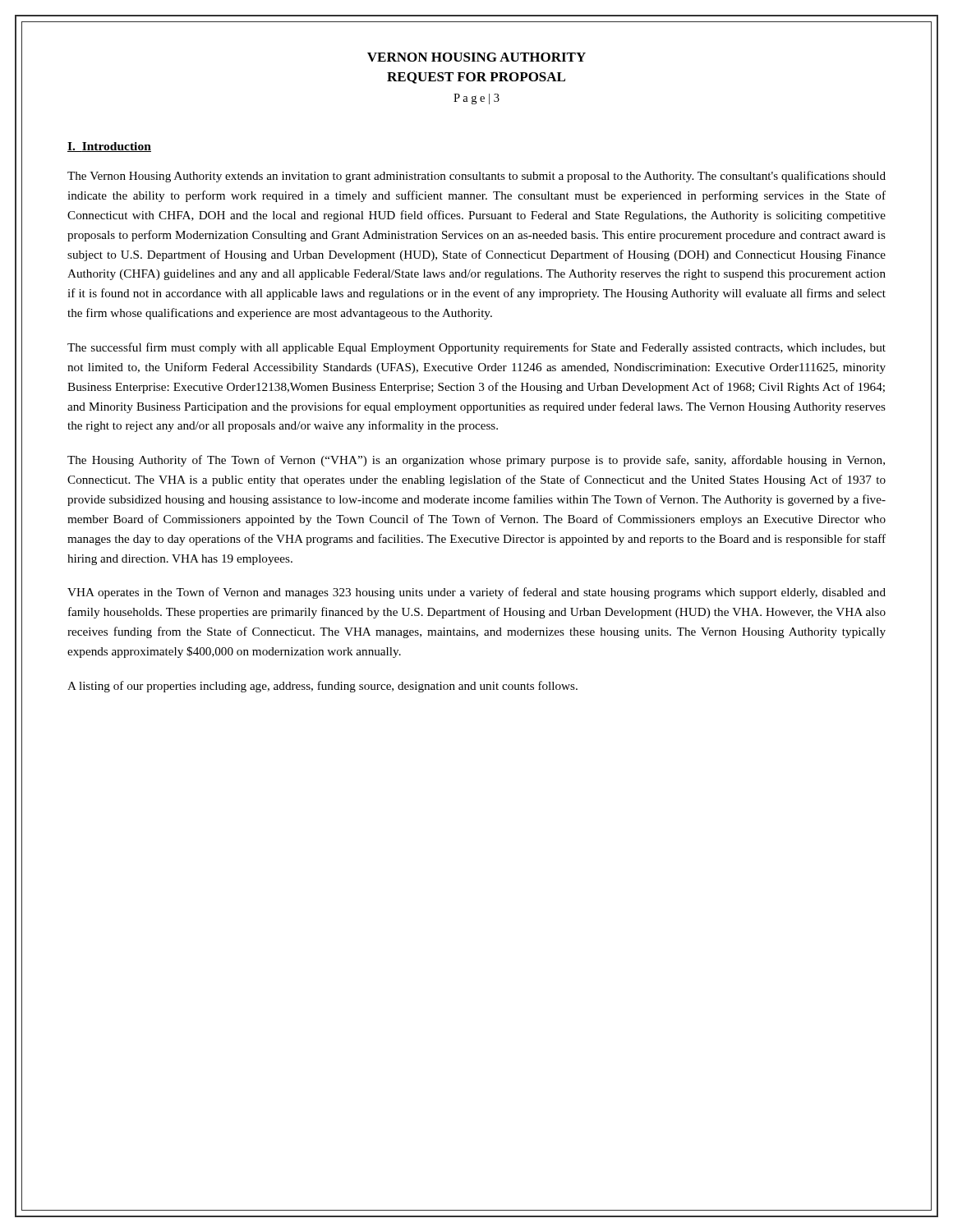953x1232 pixels.
Task: Find the text starting "The Housing Authority of The"
Action: pyautogui.click(x=476, y=509)
